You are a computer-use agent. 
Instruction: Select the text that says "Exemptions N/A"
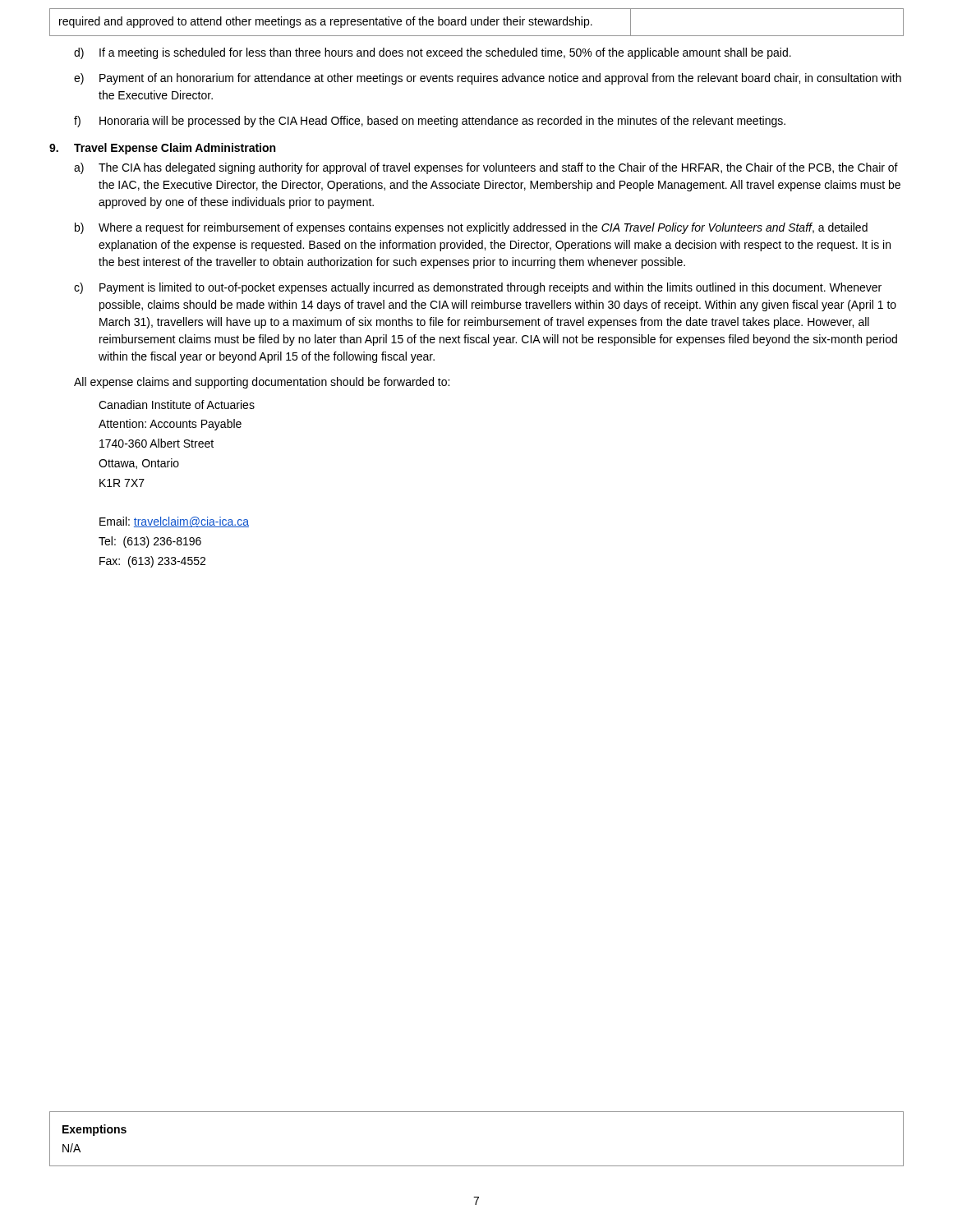click(x=94, y=1139)
